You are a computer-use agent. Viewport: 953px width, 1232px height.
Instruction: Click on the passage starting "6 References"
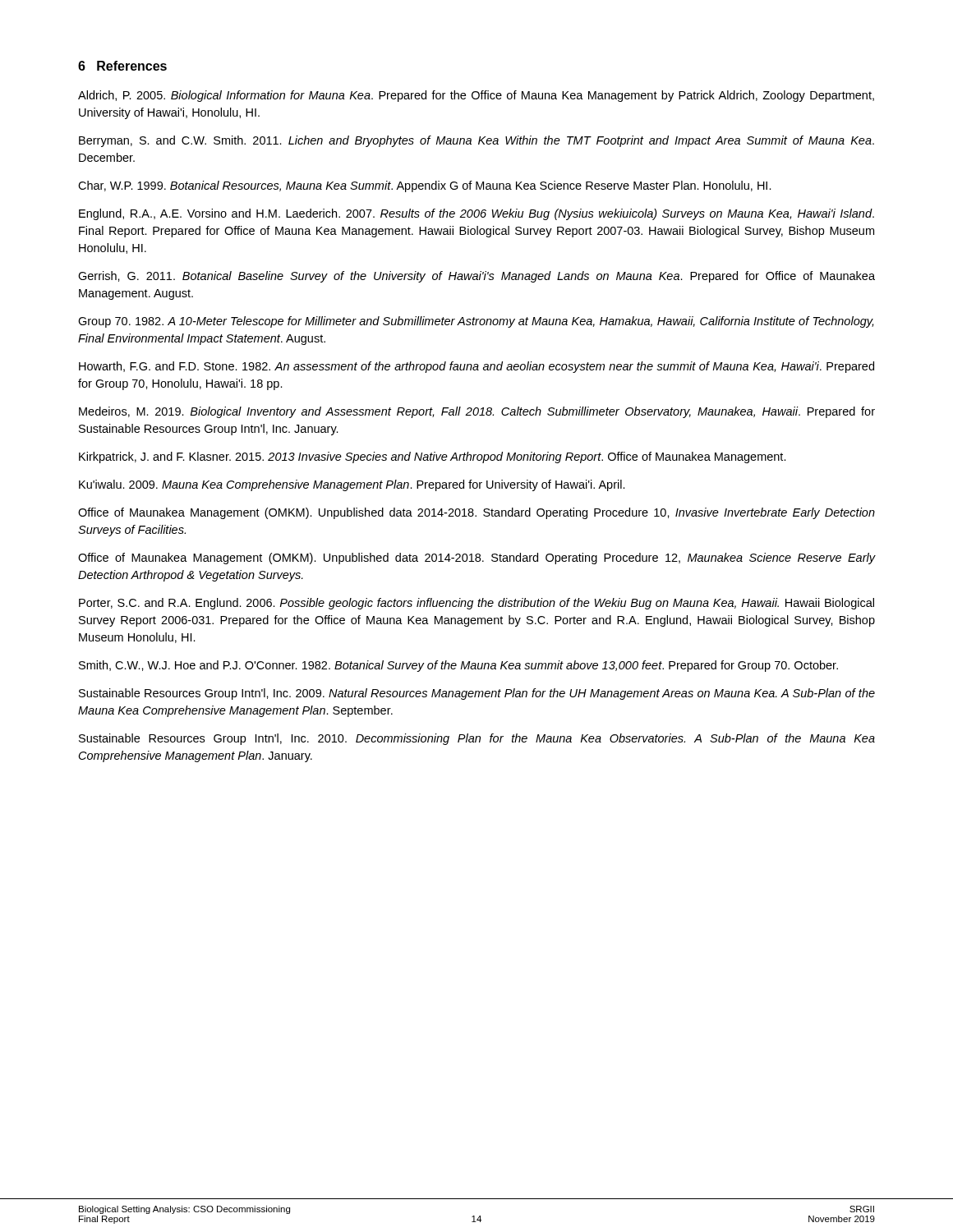click(x=123, y=66)
